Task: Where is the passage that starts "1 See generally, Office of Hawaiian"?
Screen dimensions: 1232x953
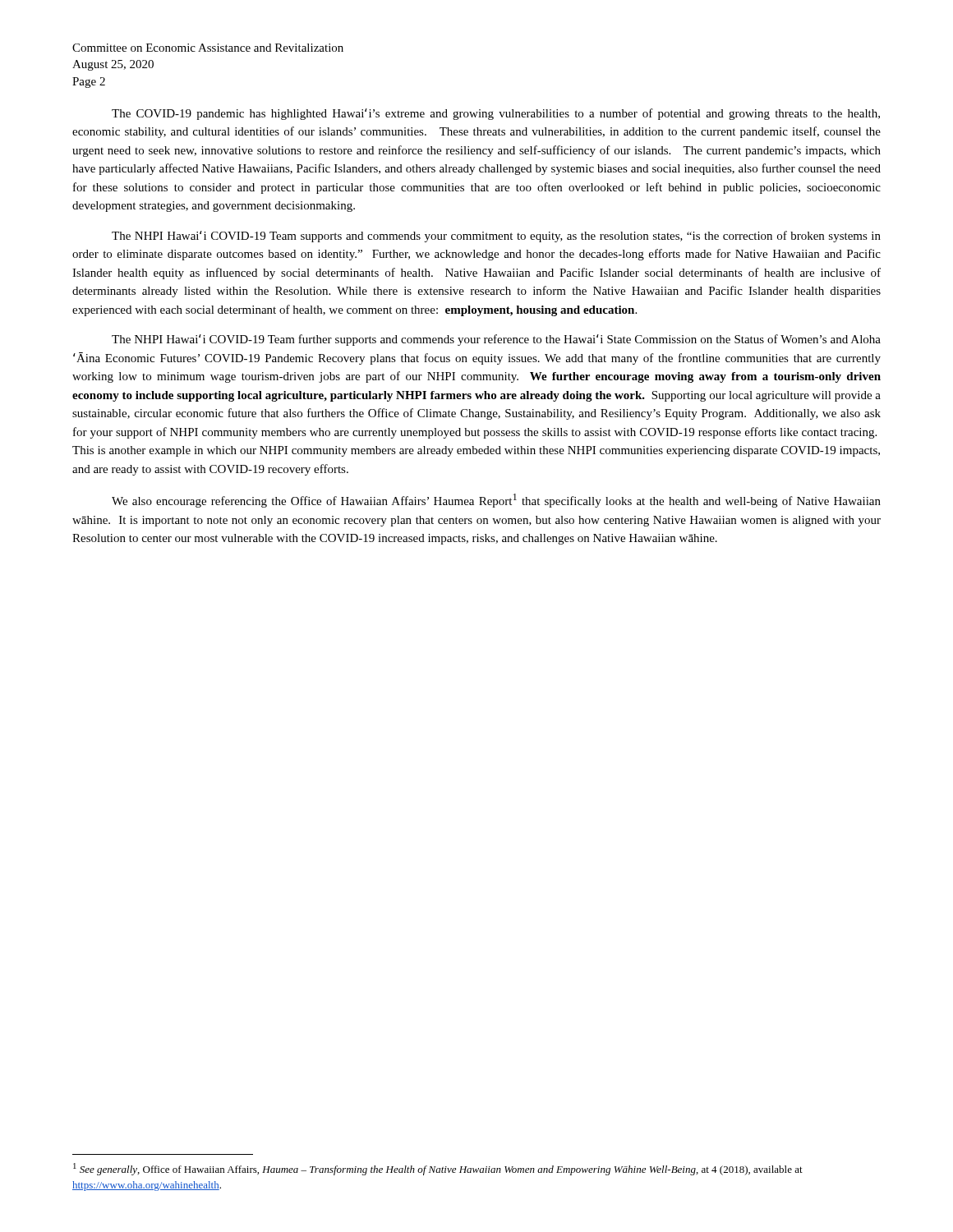Action: (x=437, y=1176)
